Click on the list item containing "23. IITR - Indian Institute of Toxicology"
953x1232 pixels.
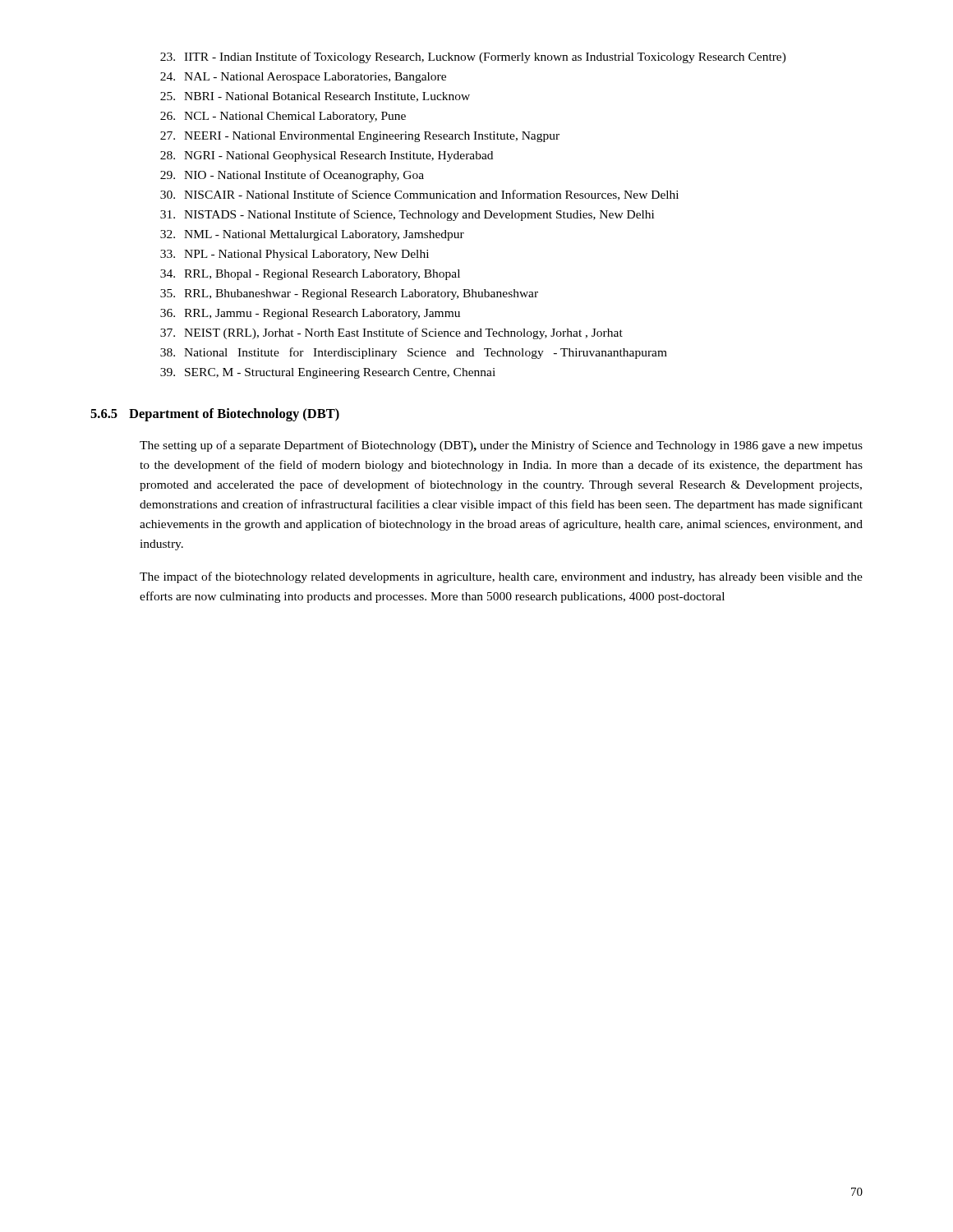coord(501,57)
